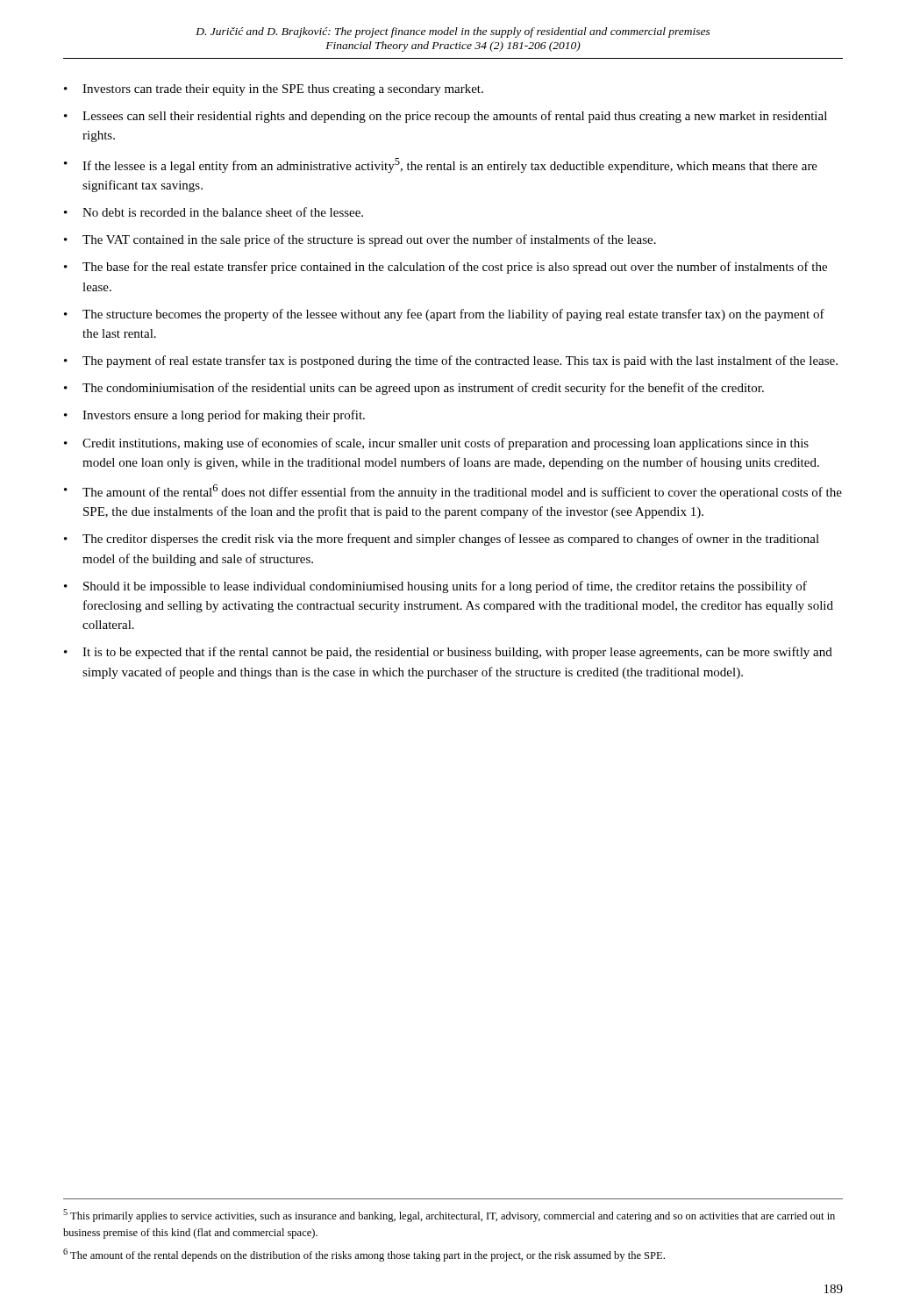
Task: Point to the block beginning "• The creditor disperses the credit risk"
Action: pos(453,549)
